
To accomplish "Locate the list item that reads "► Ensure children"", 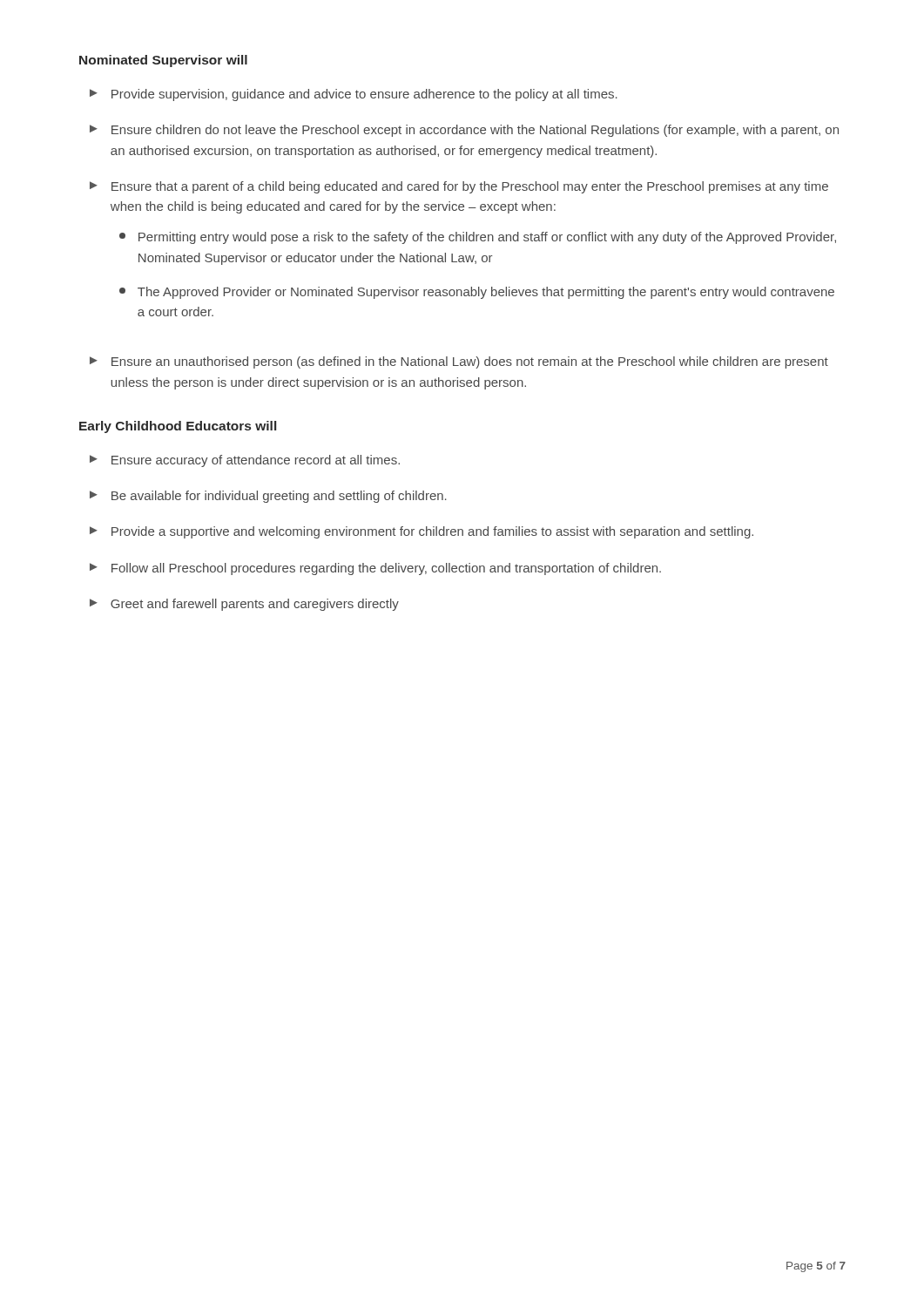I will pos(466,140).
